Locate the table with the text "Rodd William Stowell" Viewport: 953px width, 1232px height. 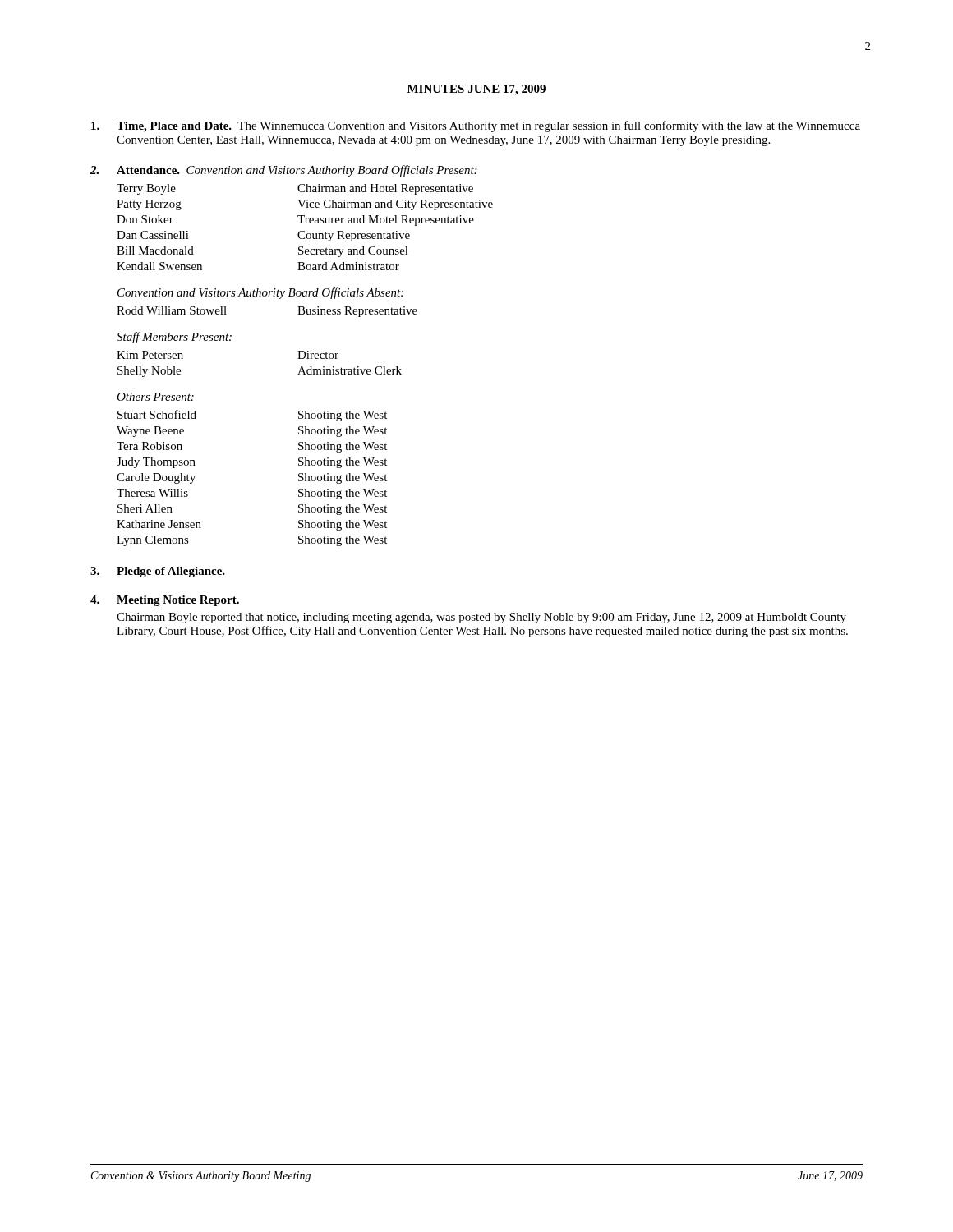coord(490,311)
